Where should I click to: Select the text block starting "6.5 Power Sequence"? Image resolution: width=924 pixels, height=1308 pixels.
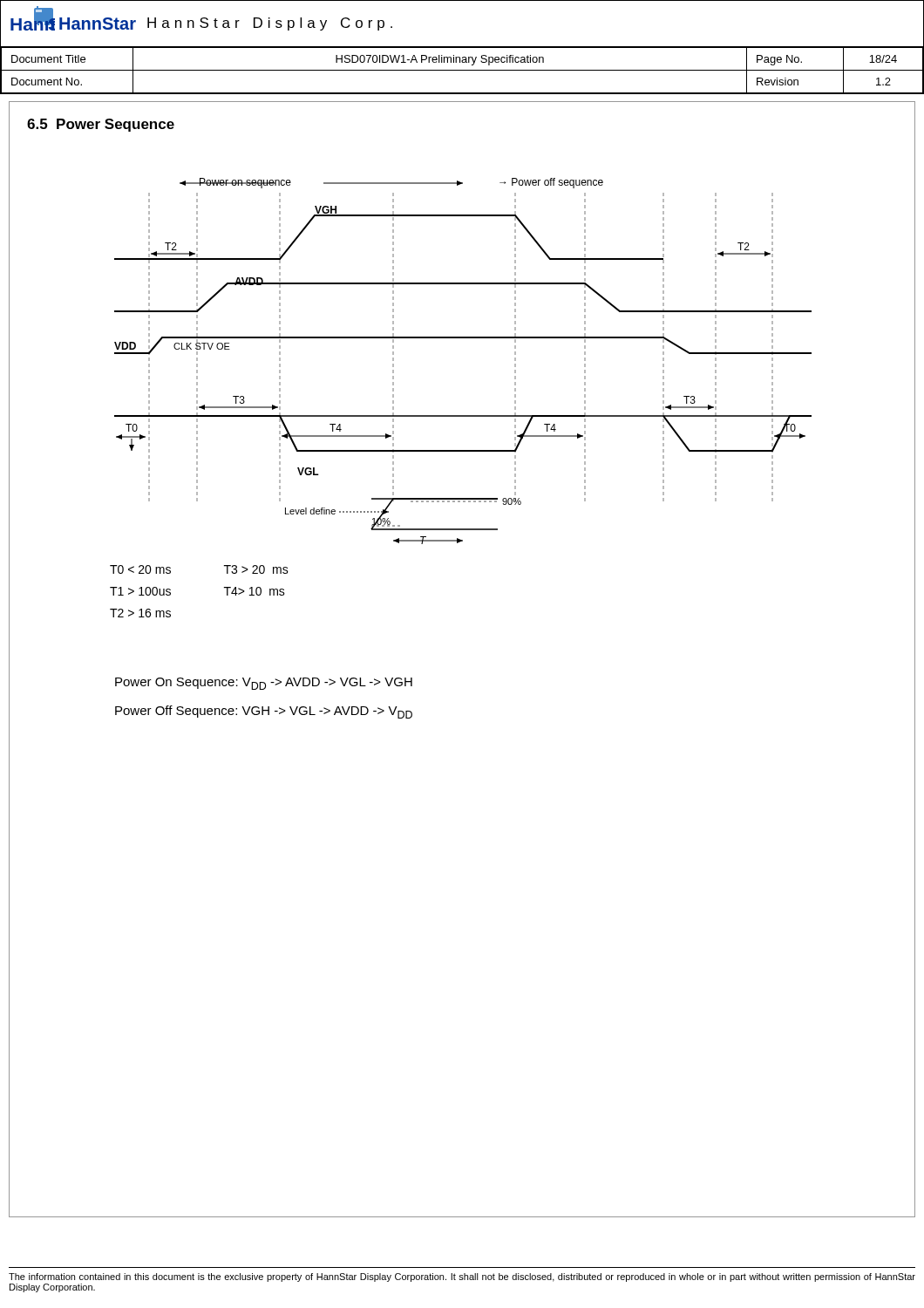pos(101,124)
